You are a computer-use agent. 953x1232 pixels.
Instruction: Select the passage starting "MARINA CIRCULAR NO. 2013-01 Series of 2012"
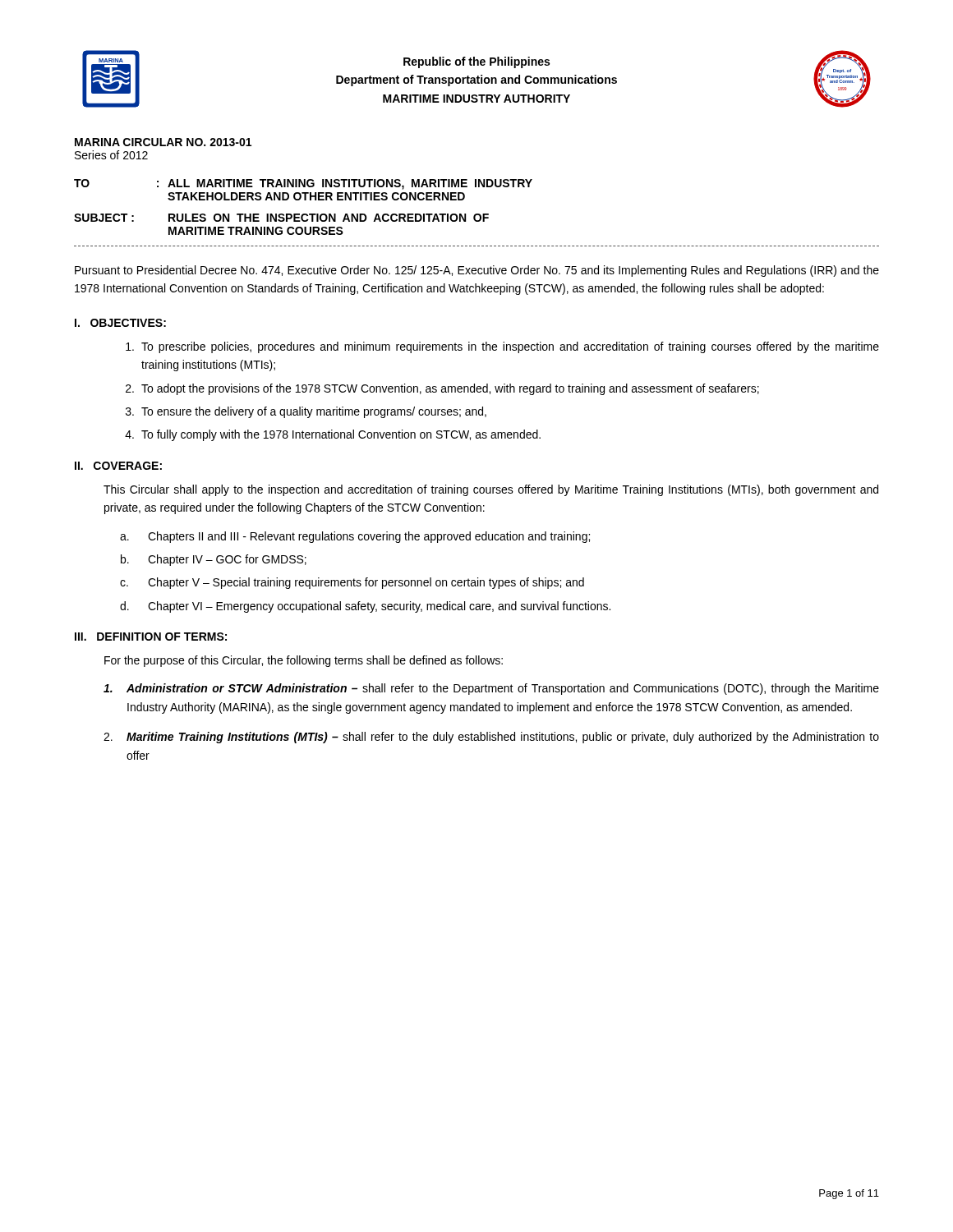coord(163,142)
